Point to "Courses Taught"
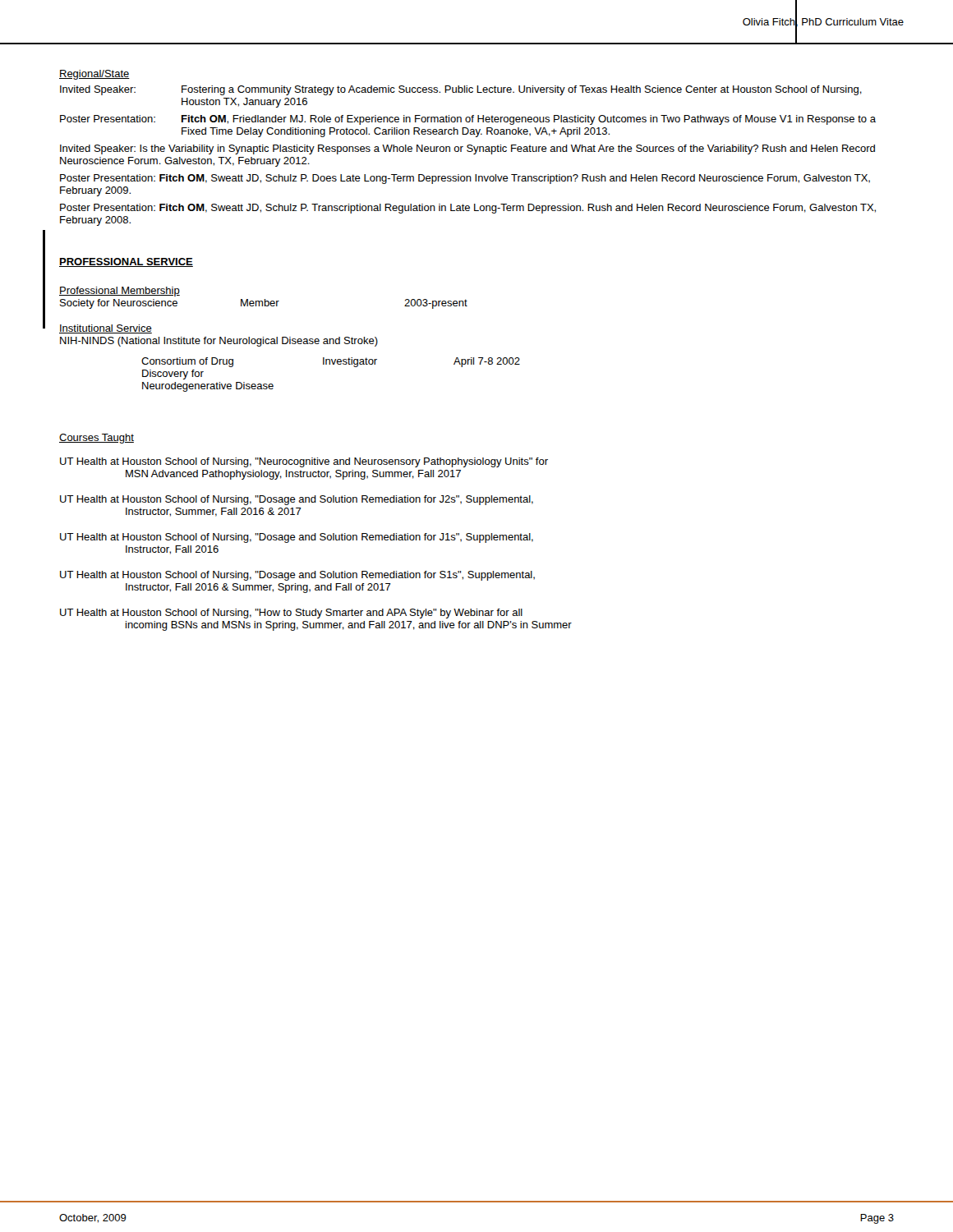The height and width of the screenshot is (1232, 953). (x=97, y=439)
